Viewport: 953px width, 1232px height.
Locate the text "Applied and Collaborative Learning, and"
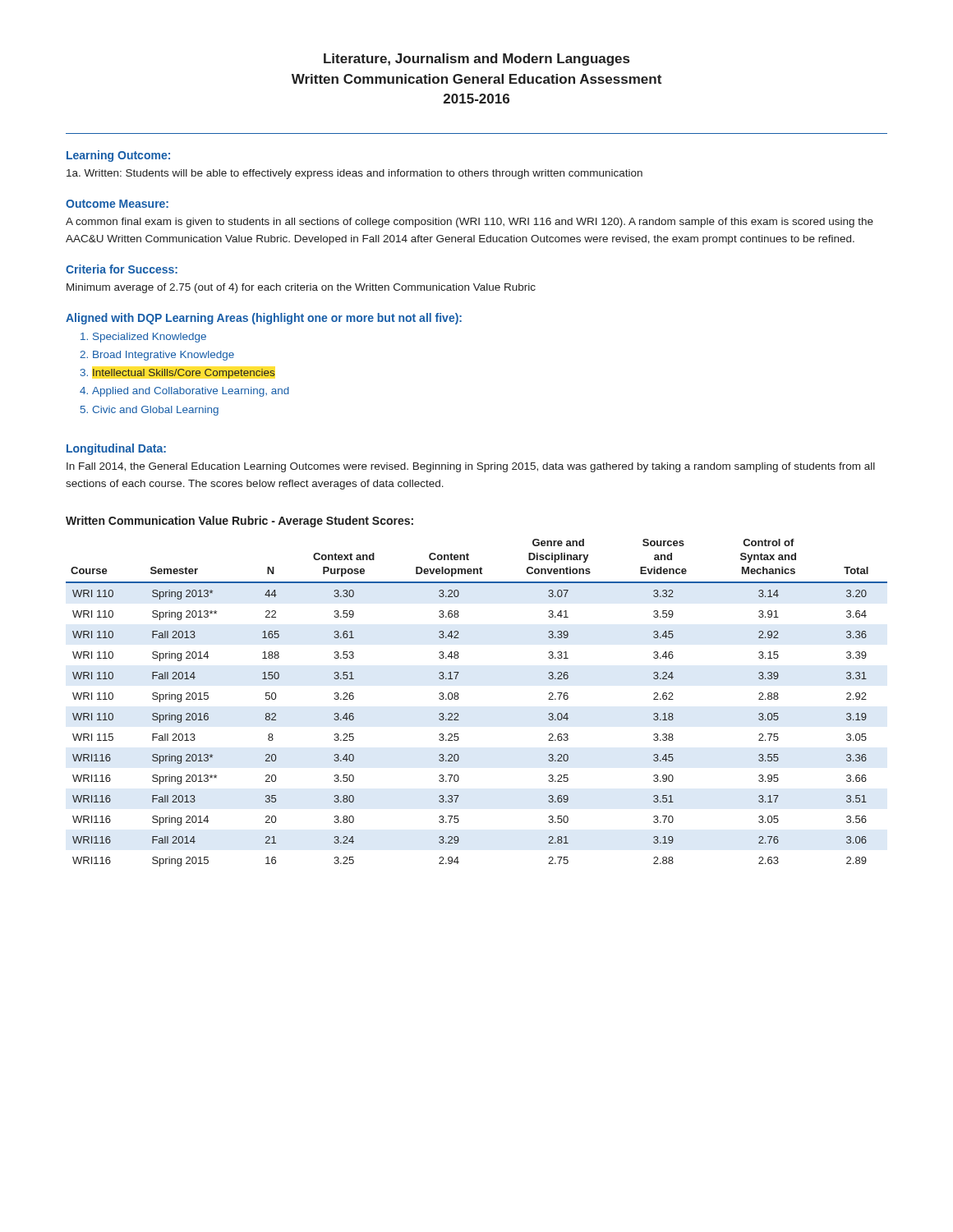click(x=191, y=391)
